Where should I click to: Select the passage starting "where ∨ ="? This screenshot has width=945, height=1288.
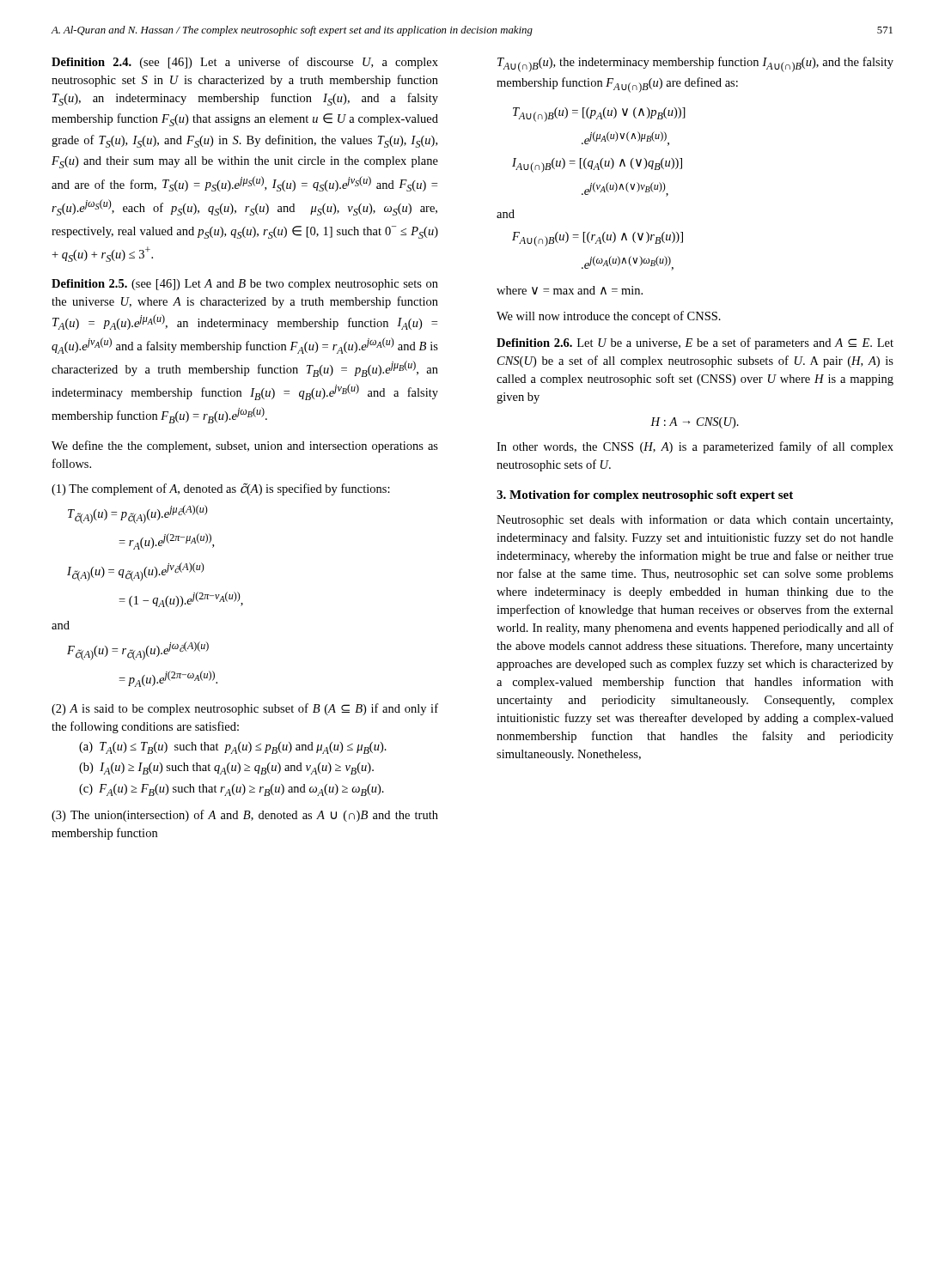pyautogui.click(x=570, y=290)
